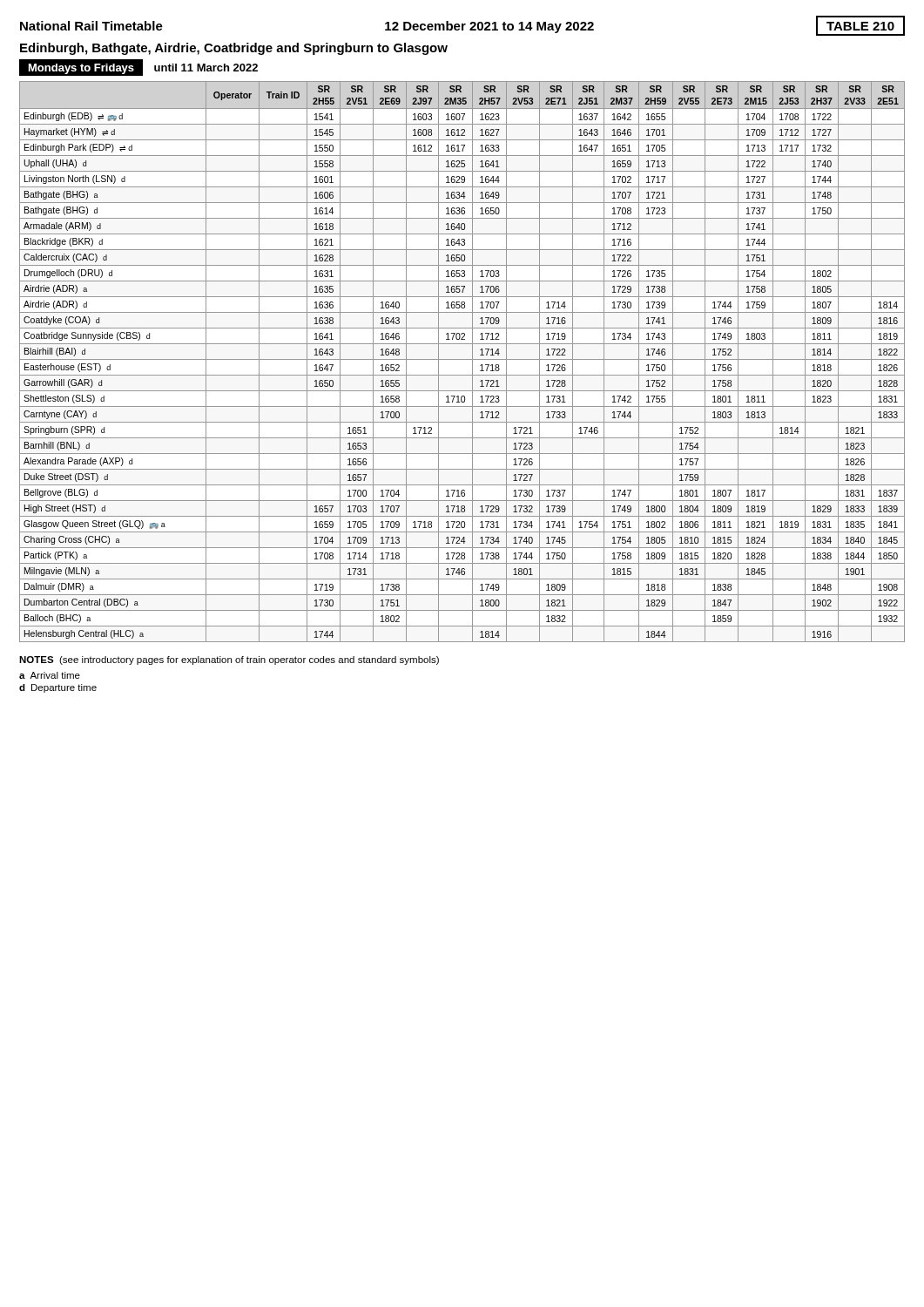Click where it says "dDeparture time"
The width and height of the screenshot is (924, 1307).
(58, 687)
